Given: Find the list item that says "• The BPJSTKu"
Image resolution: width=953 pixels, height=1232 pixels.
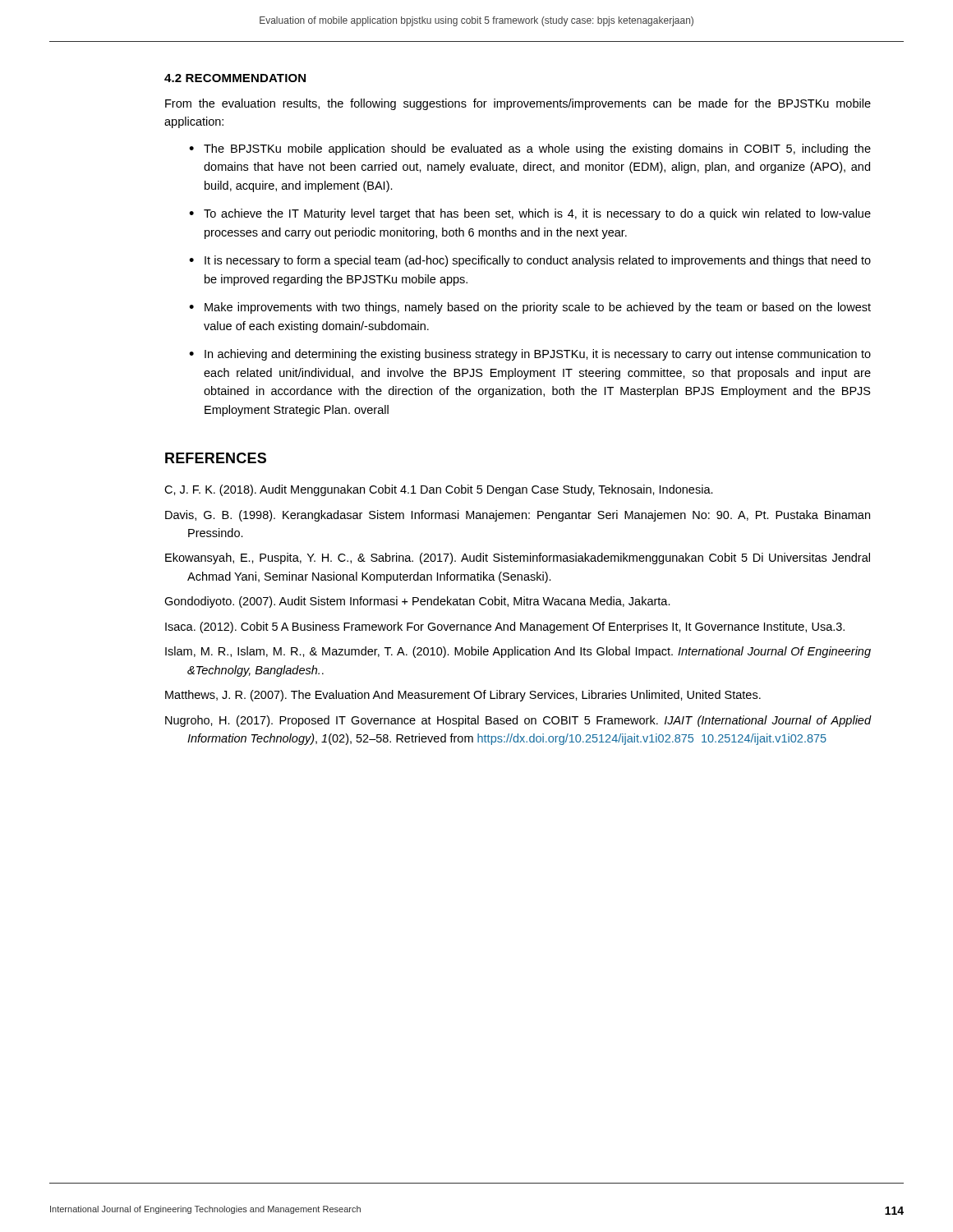Looking at the screenshot, I should click(x=530, y=167).
